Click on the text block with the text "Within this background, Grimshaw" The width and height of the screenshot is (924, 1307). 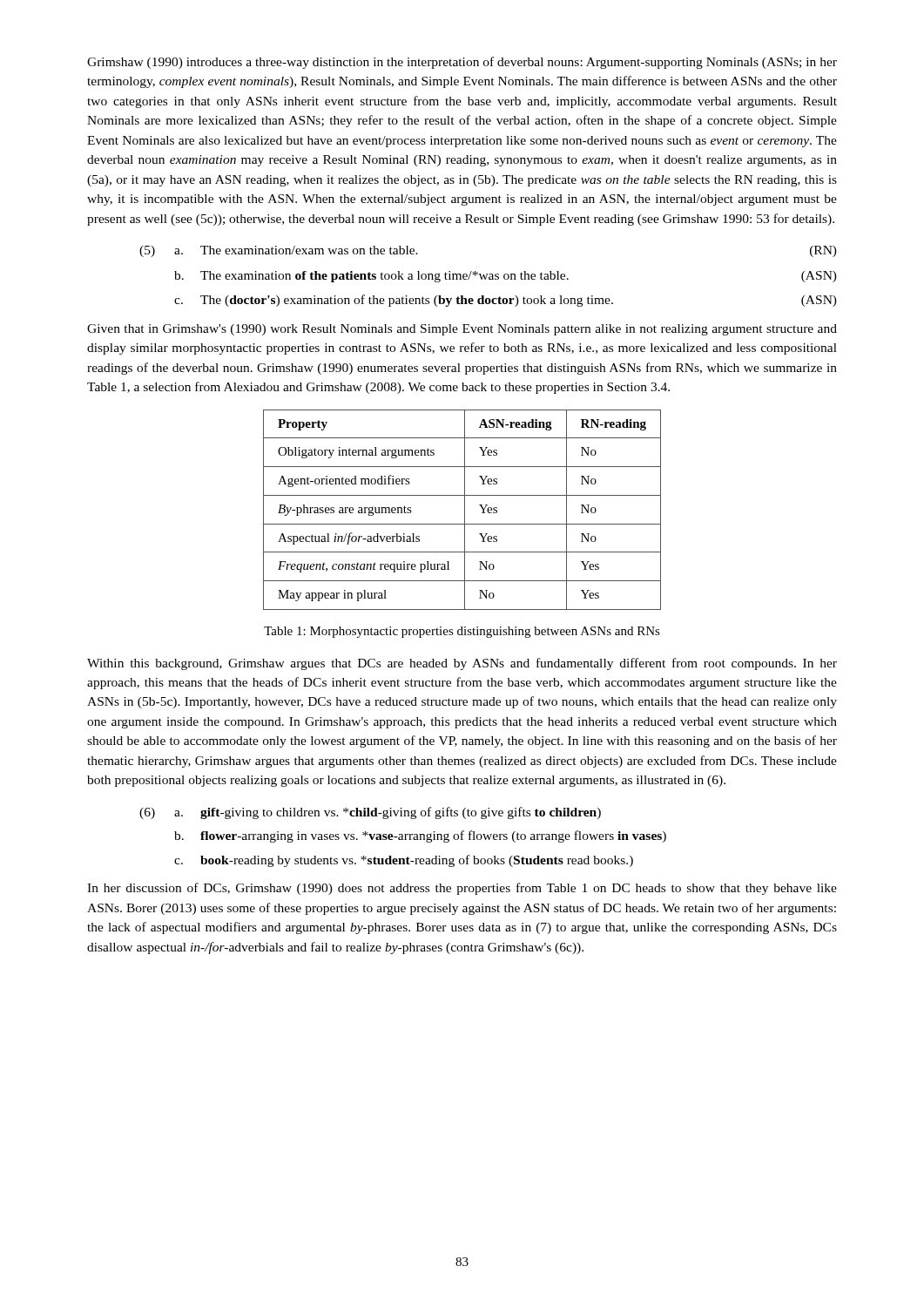click(x=462, y=721)
